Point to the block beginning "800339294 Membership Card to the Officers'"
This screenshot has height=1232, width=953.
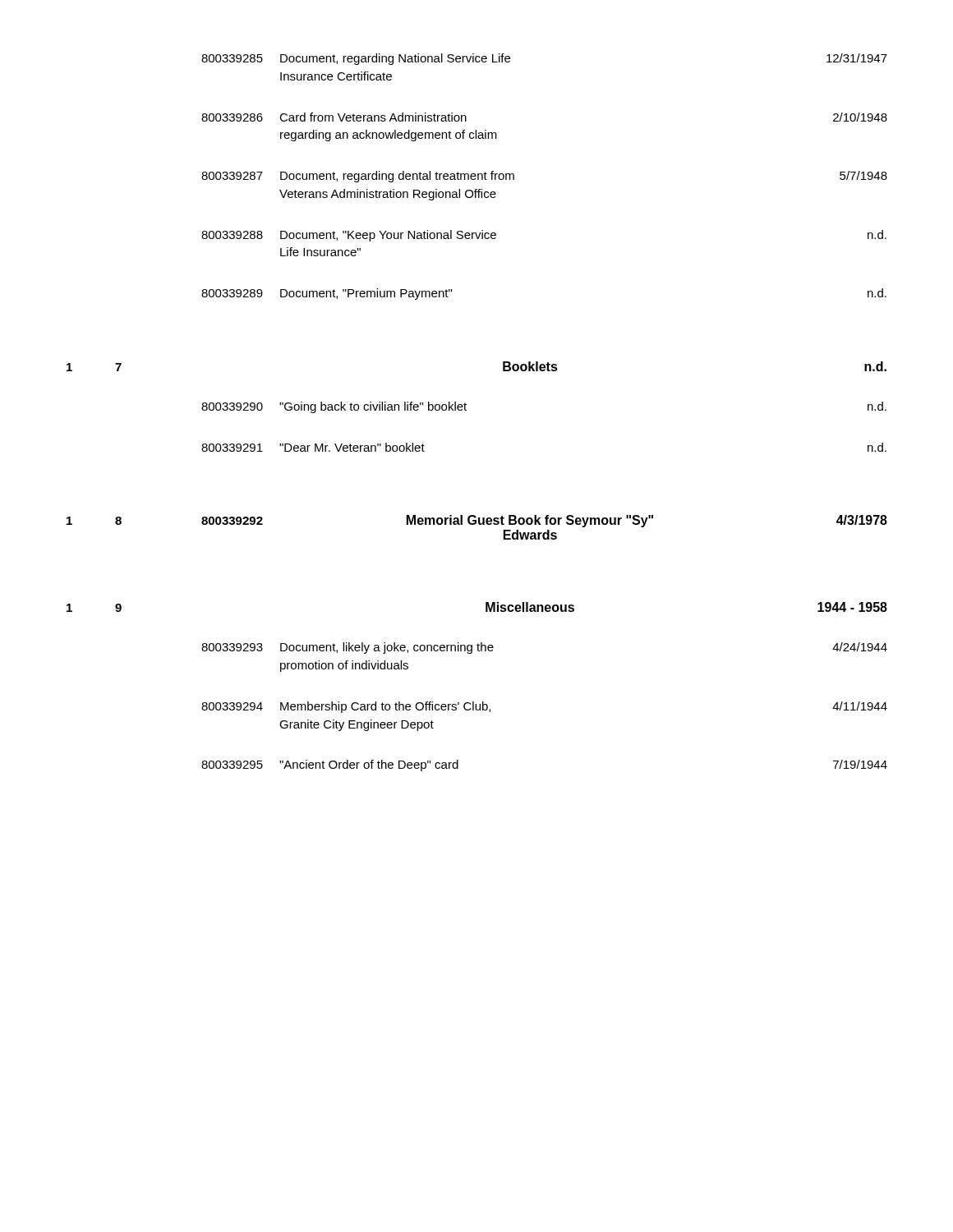[x=476, y=715]
